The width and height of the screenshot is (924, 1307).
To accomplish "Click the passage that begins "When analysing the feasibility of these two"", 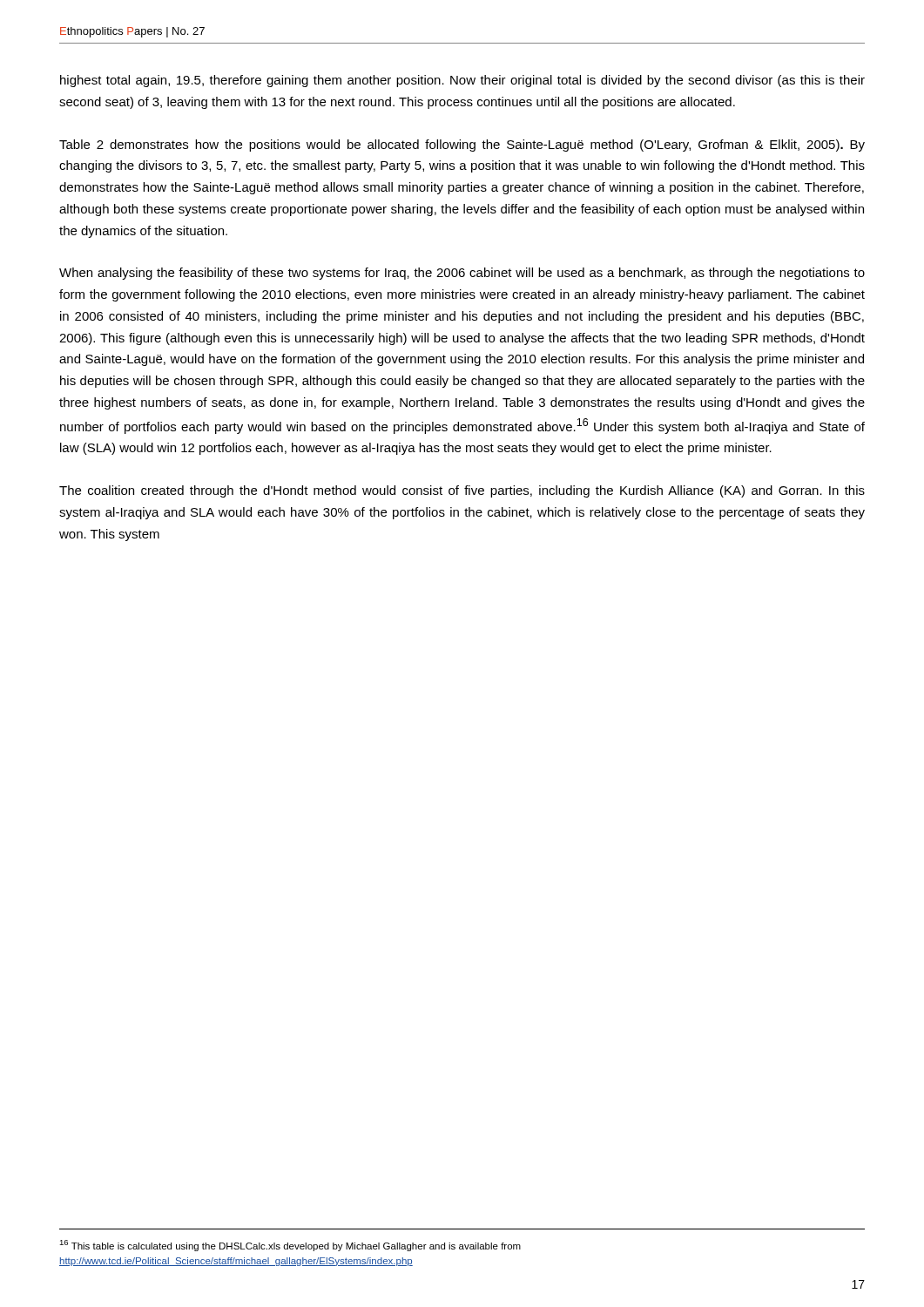I will pyautogui.click(x=462, y=360).
